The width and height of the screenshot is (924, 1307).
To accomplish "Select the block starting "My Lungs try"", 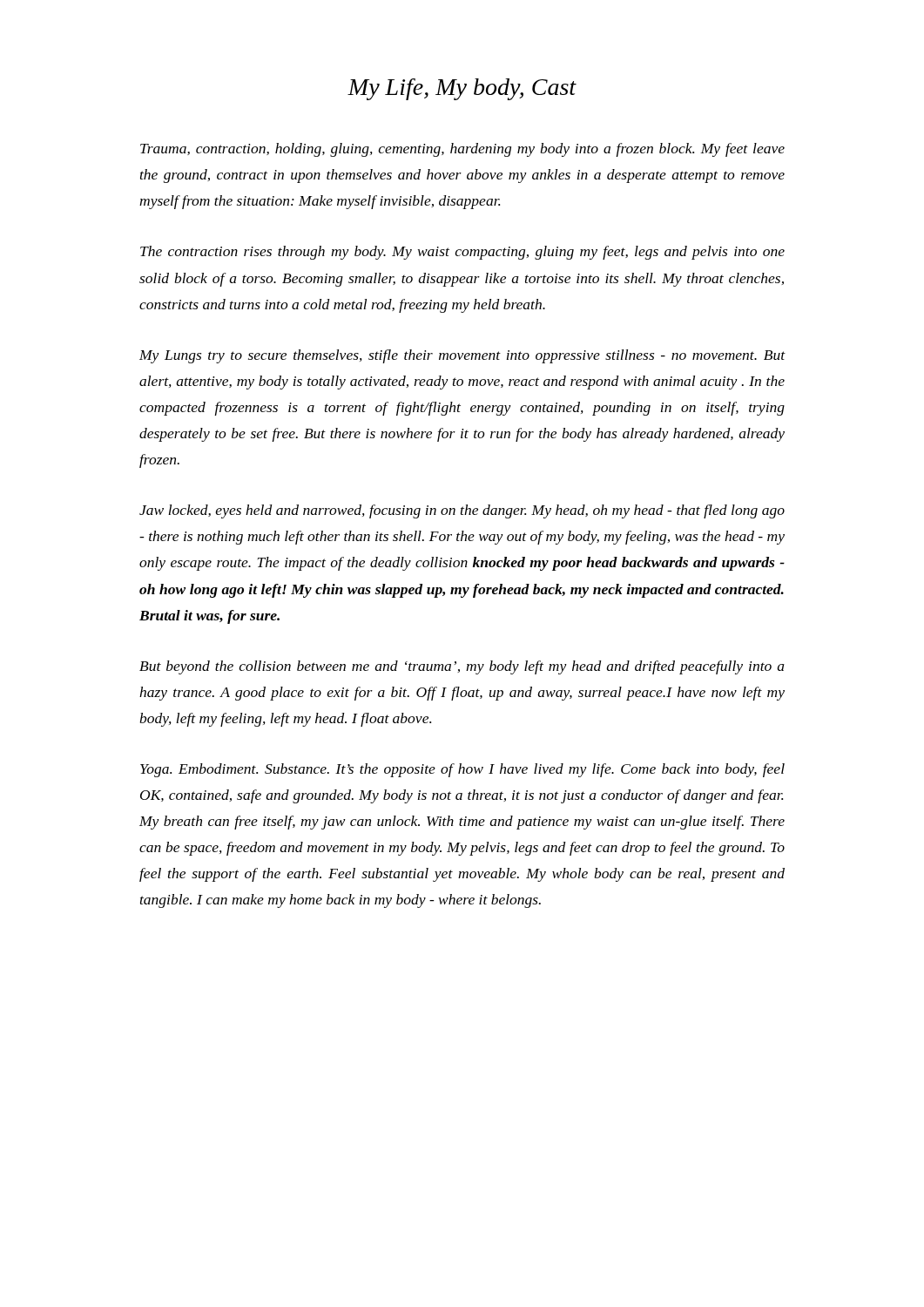I will point(462,407).
